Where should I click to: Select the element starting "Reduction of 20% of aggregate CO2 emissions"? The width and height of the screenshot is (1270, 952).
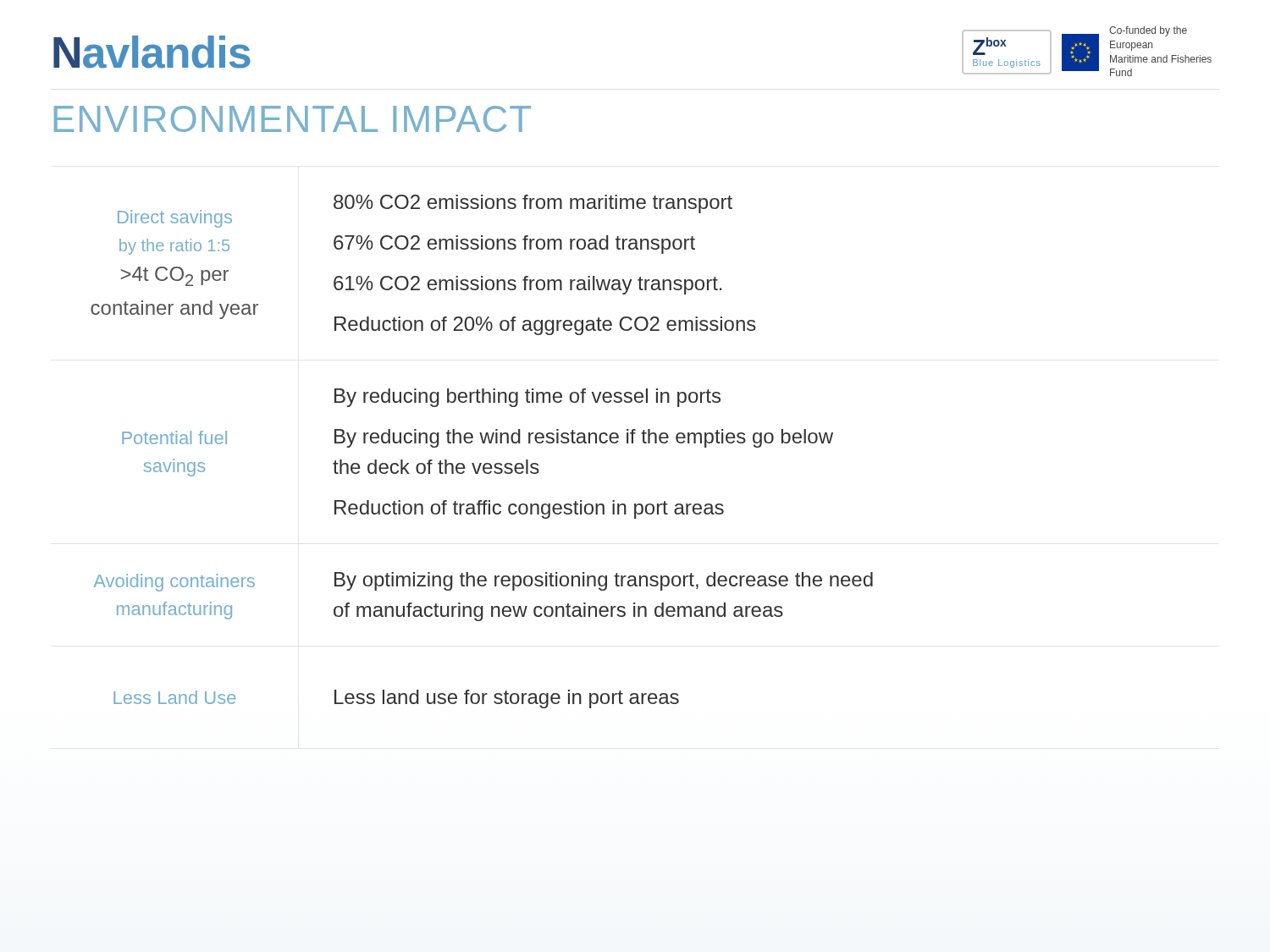point(545,324)
